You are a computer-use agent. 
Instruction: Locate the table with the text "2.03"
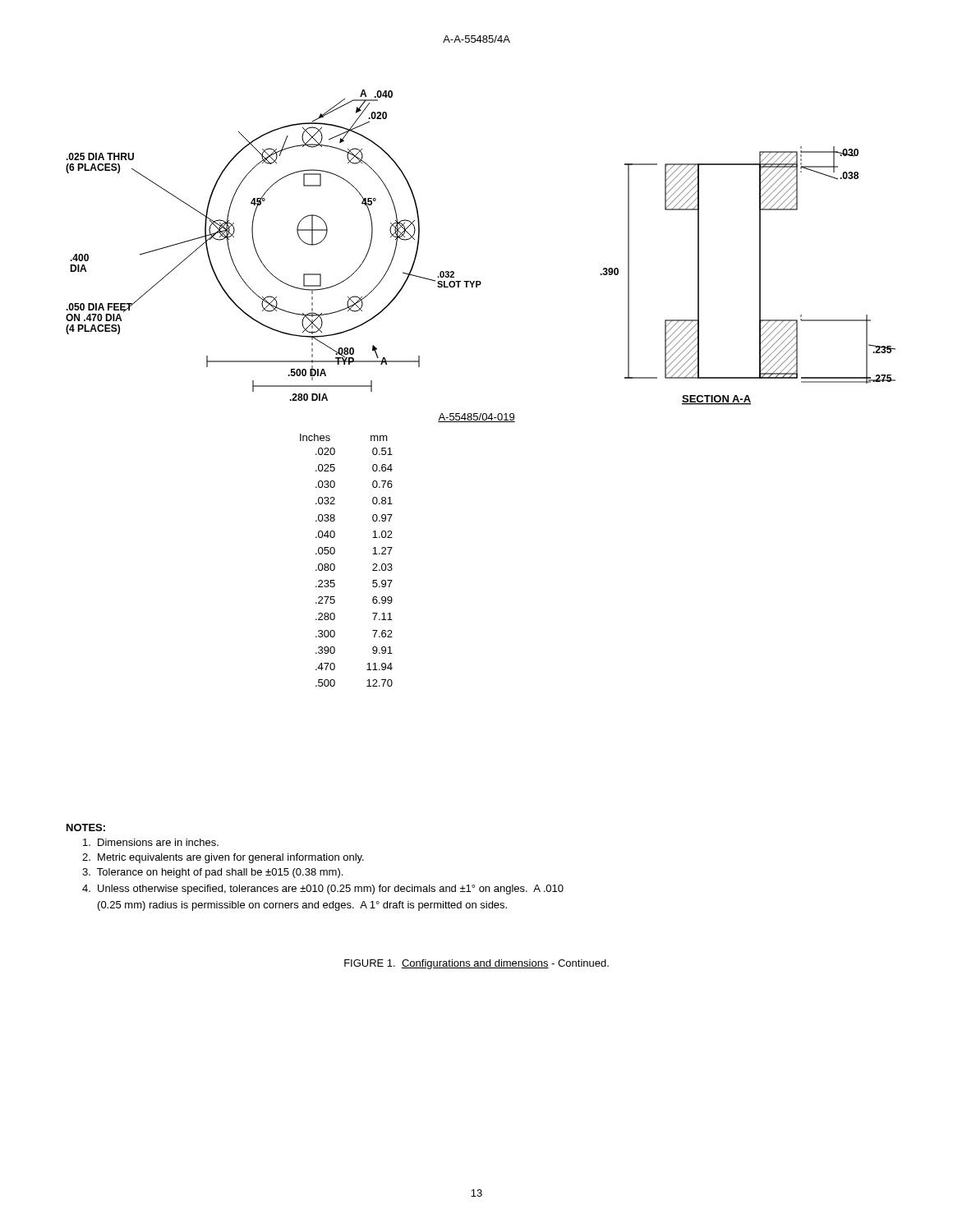pos(403,561)
